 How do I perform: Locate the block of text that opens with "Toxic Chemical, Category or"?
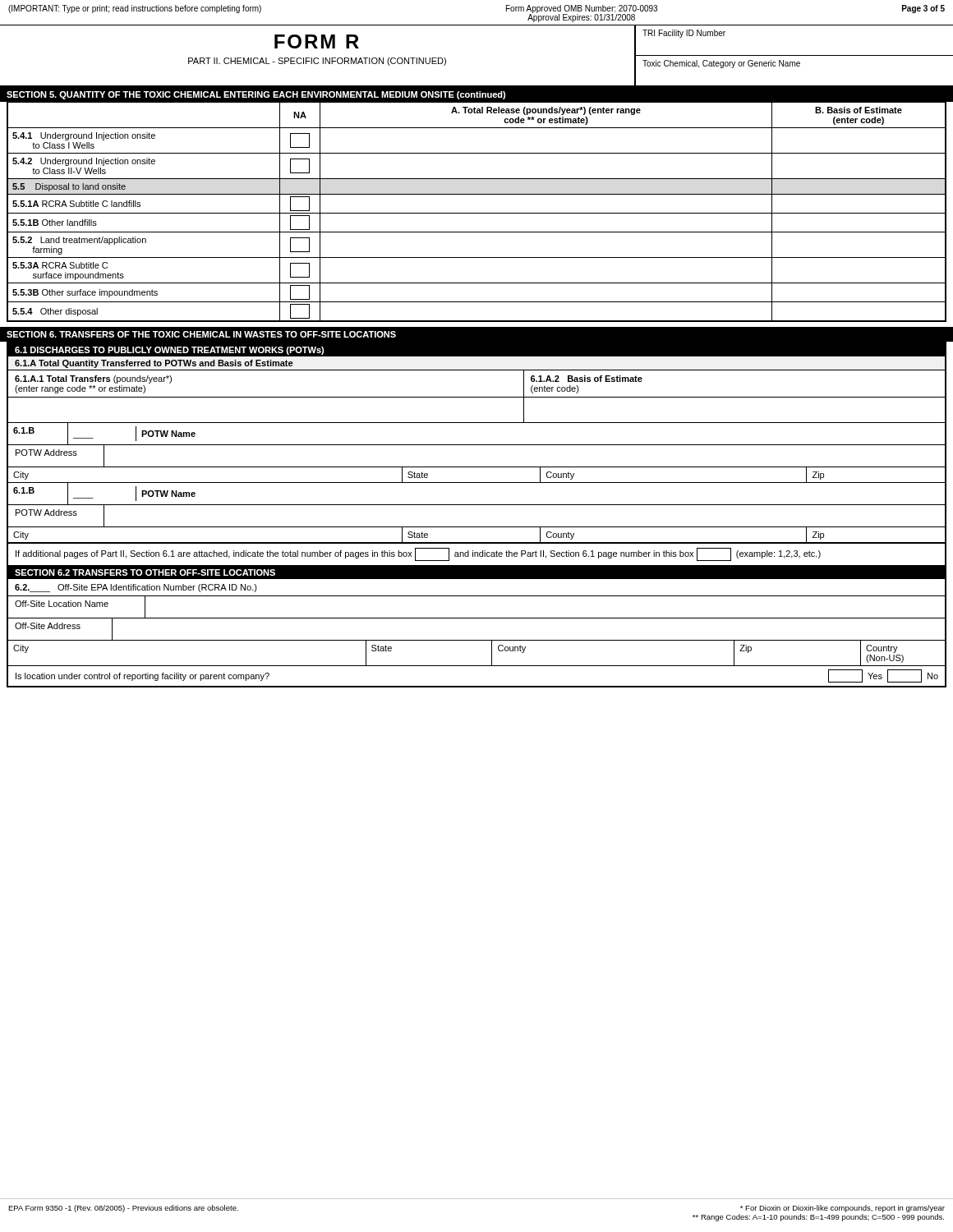721,64
